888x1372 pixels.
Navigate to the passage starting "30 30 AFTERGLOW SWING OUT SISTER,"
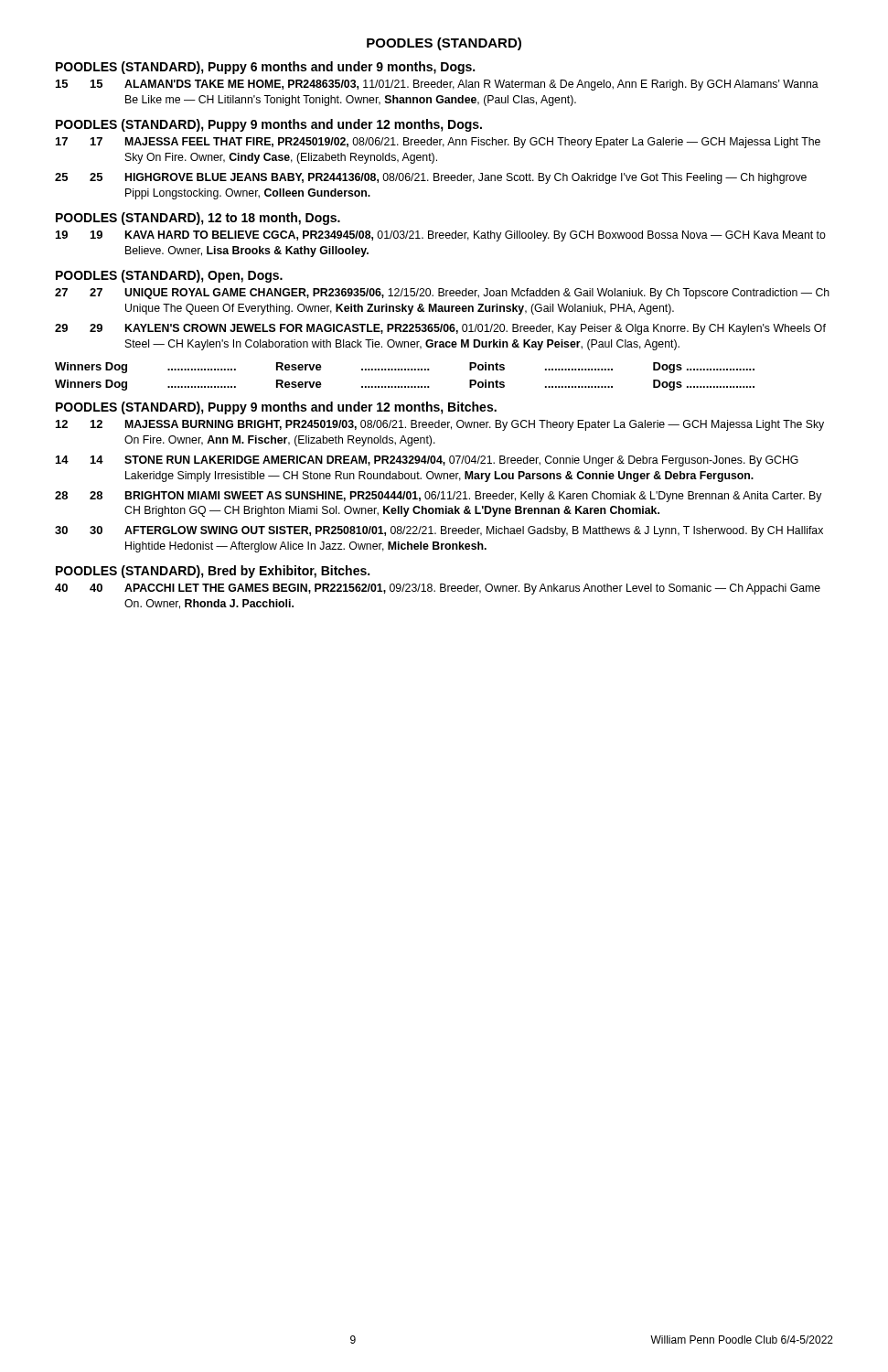(444, 539)
